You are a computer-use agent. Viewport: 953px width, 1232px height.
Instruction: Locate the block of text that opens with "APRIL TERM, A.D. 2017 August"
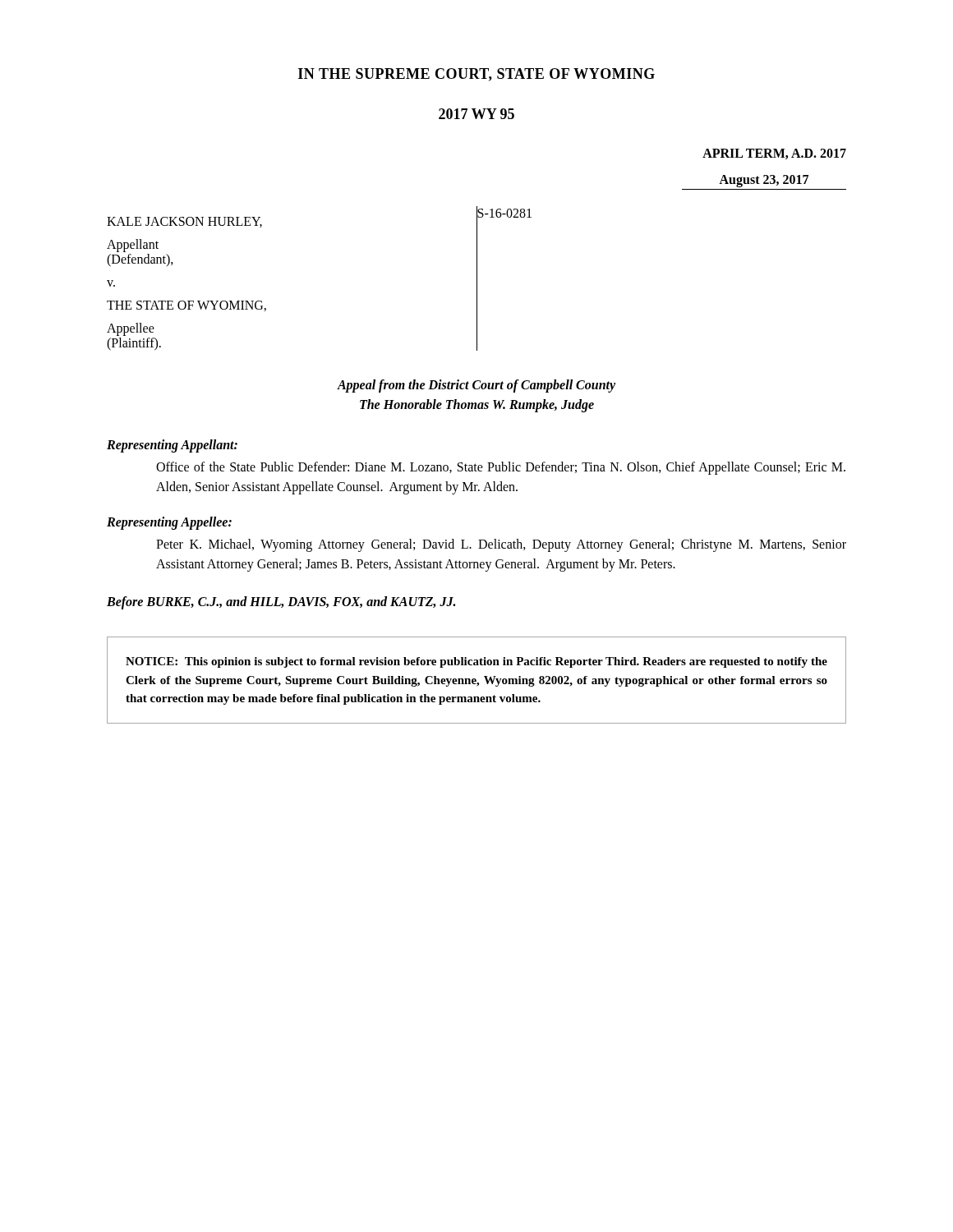pyautogui.click(x=774, y=154)
